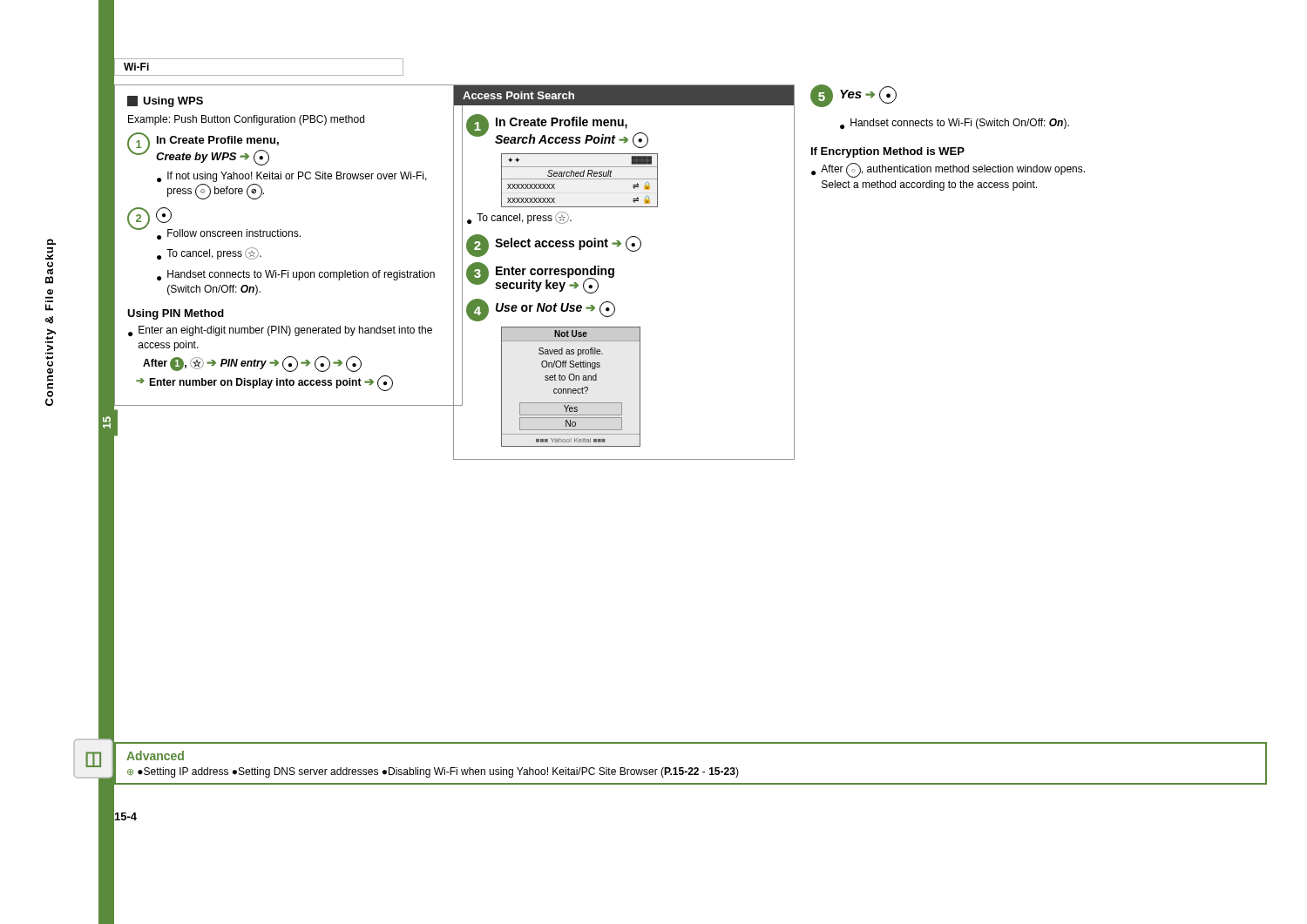Click on the text block that says "Enter an eight-digit number (PIN)"

(x=285, y=337)
